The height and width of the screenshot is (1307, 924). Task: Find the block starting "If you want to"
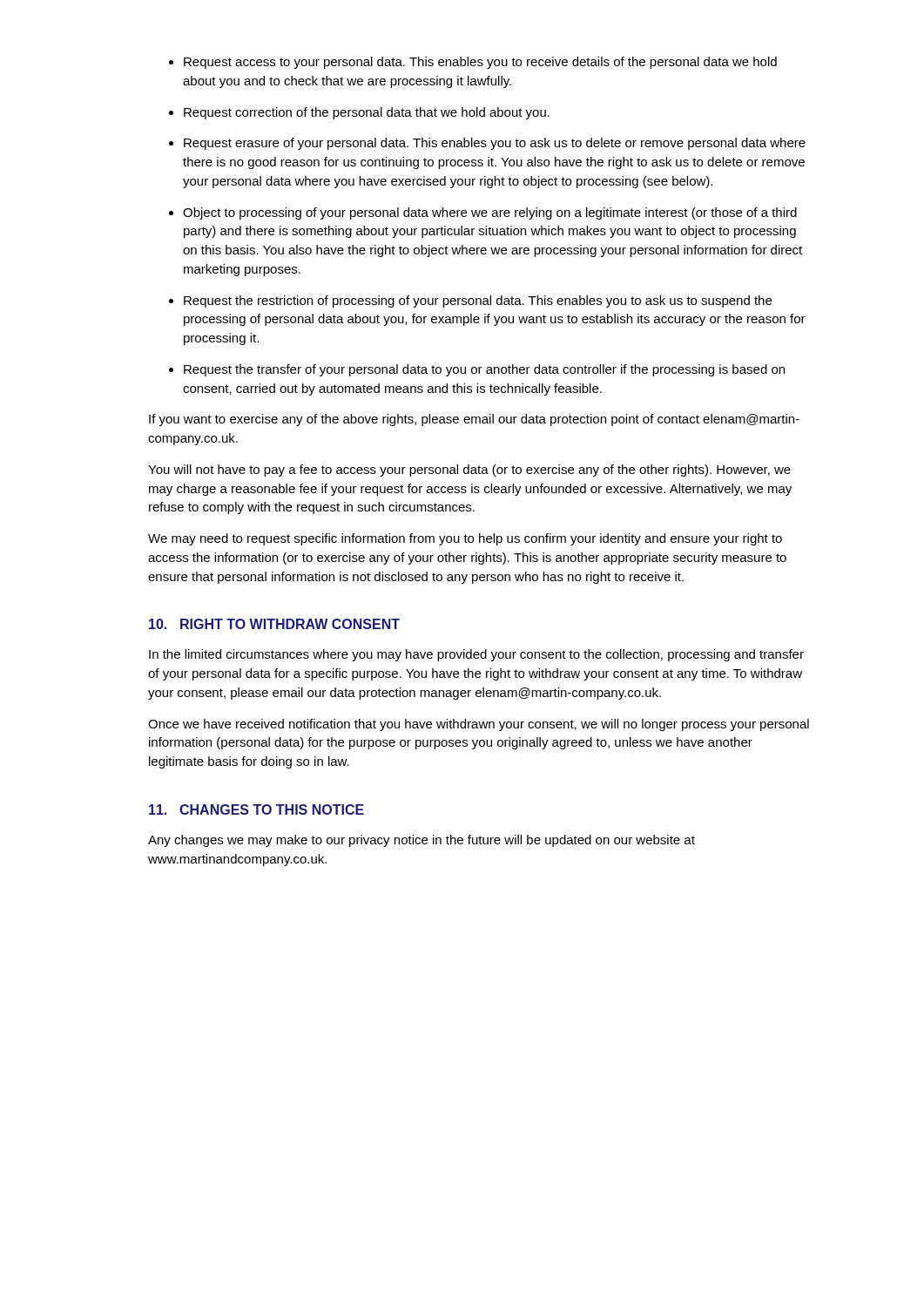point(474,428)
